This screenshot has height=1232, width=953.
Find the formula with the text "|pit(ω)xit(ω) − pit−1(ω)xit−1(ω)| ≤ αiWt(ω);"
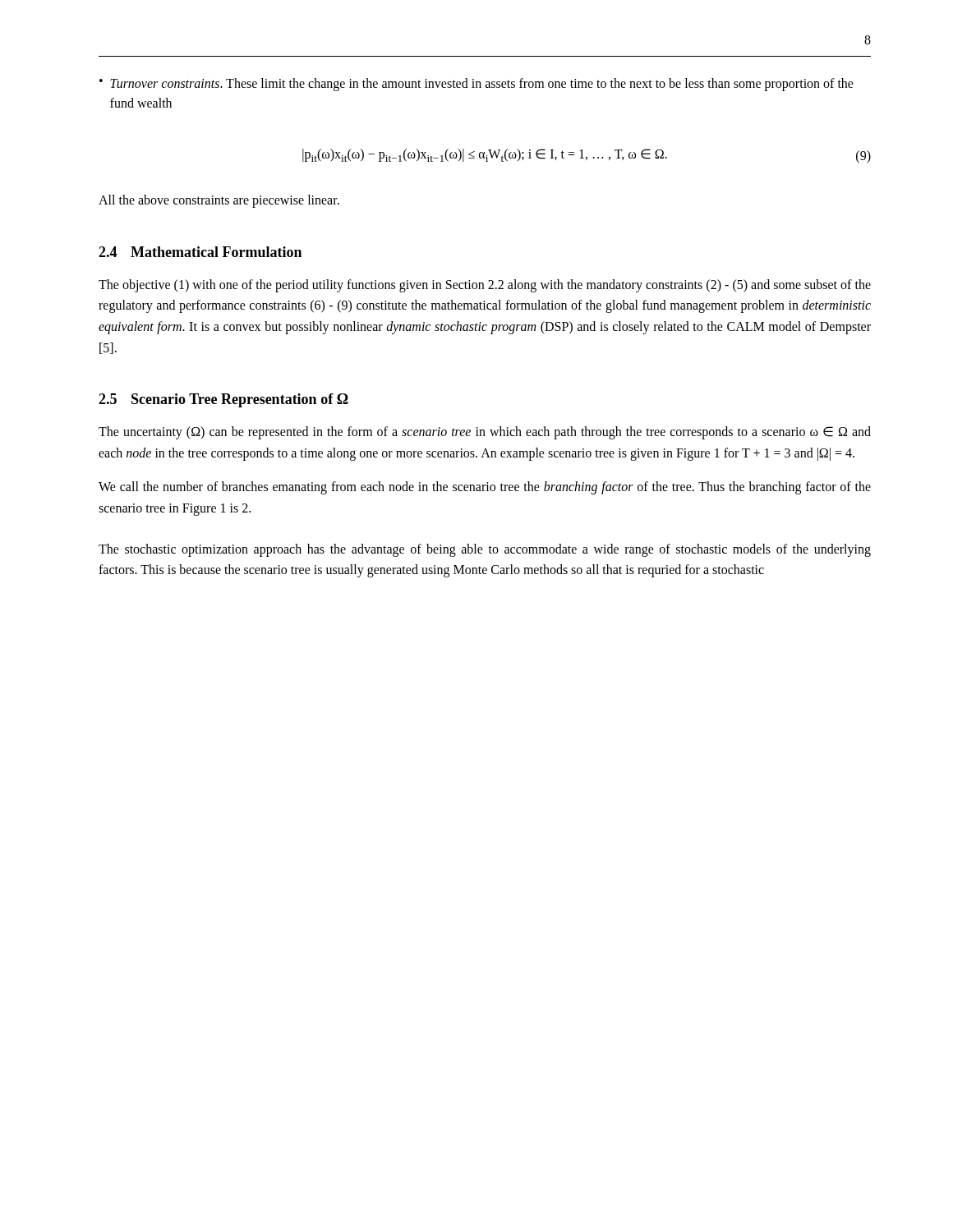(586, 156)
